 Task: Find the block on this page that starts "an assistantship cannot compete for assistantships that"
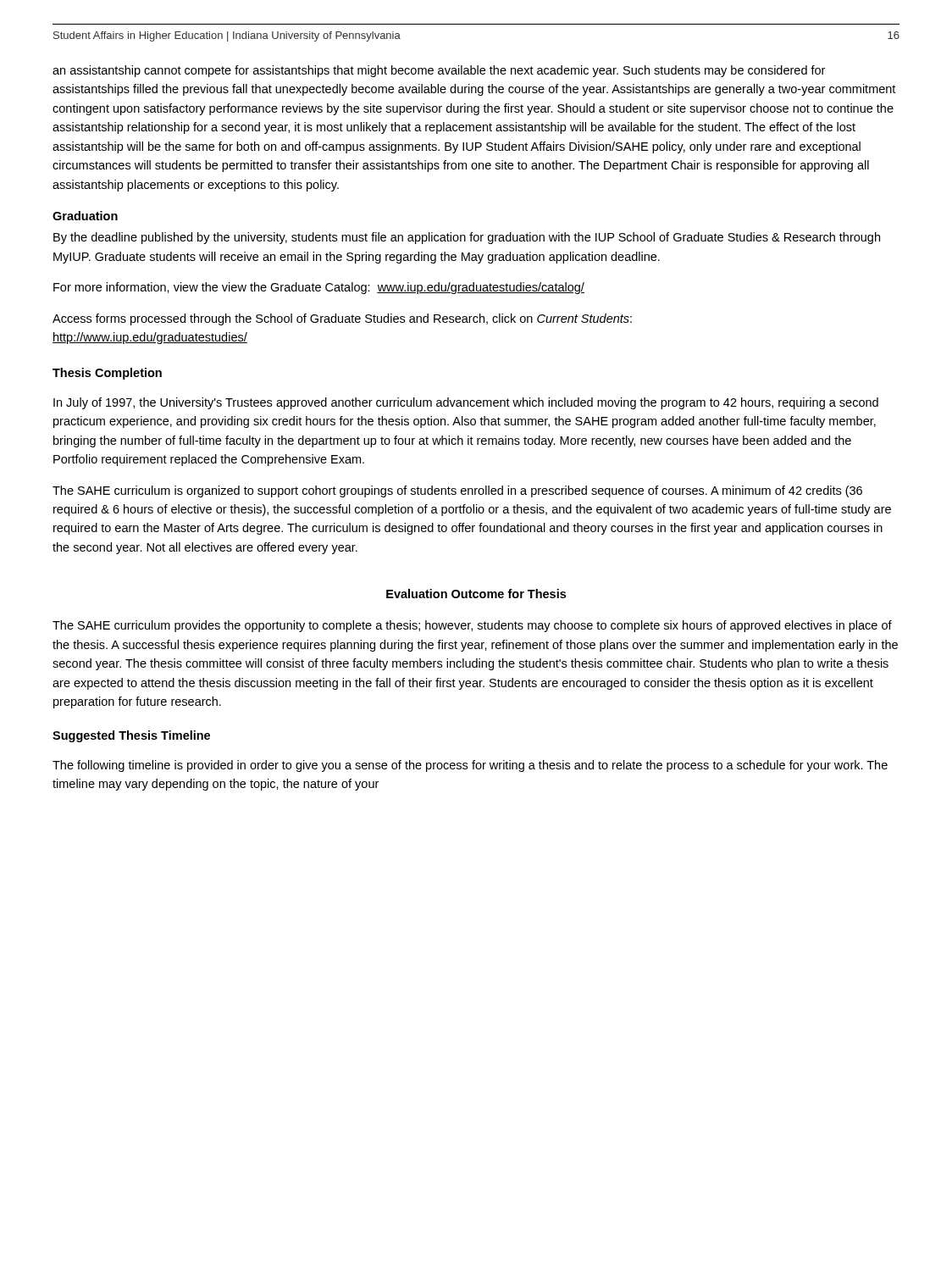pos(474,127)
